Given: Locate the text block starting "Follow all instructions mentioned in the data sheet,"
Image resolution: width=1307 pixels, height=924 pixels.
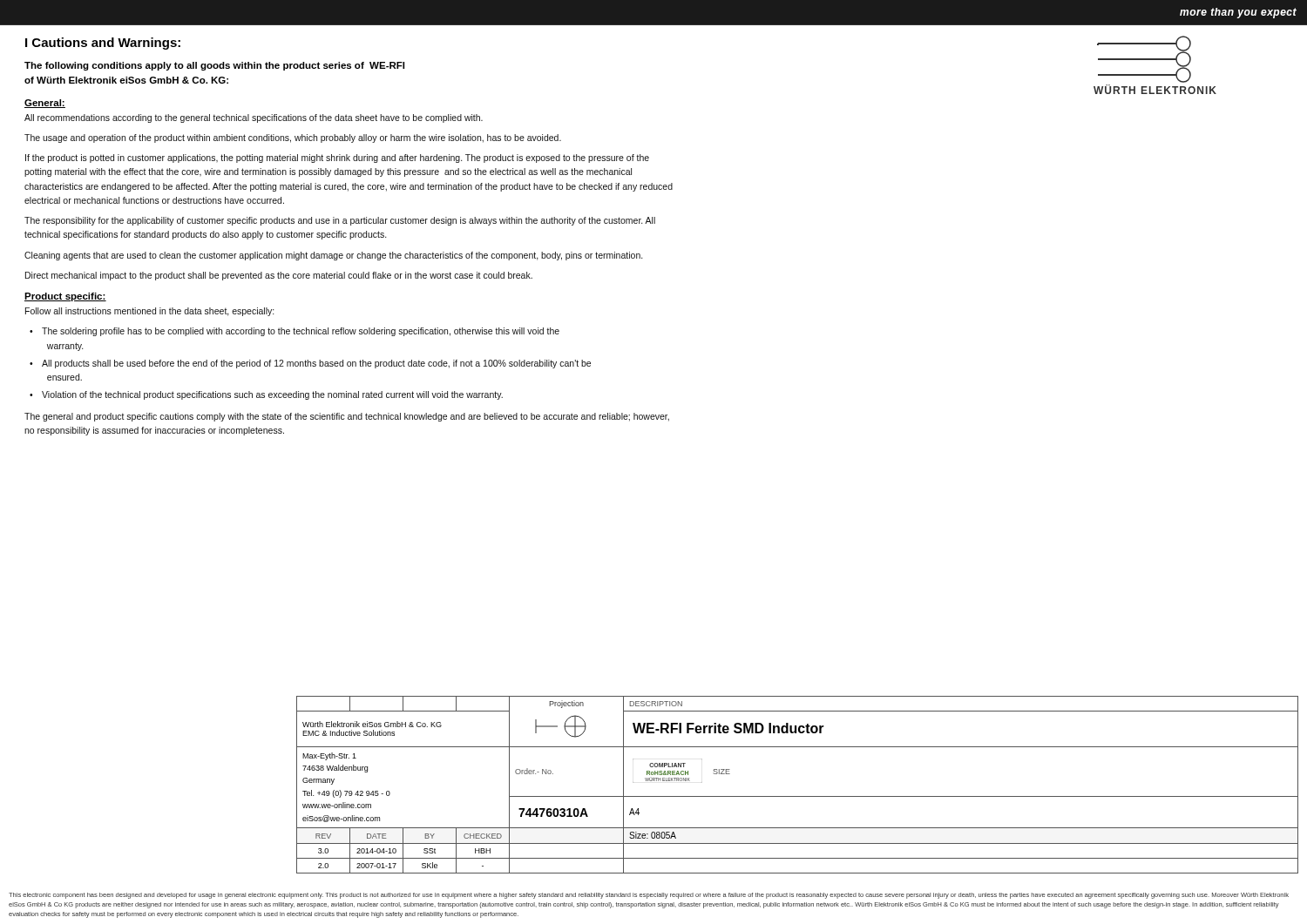Looking at the screenshot, I should point(150,311).
